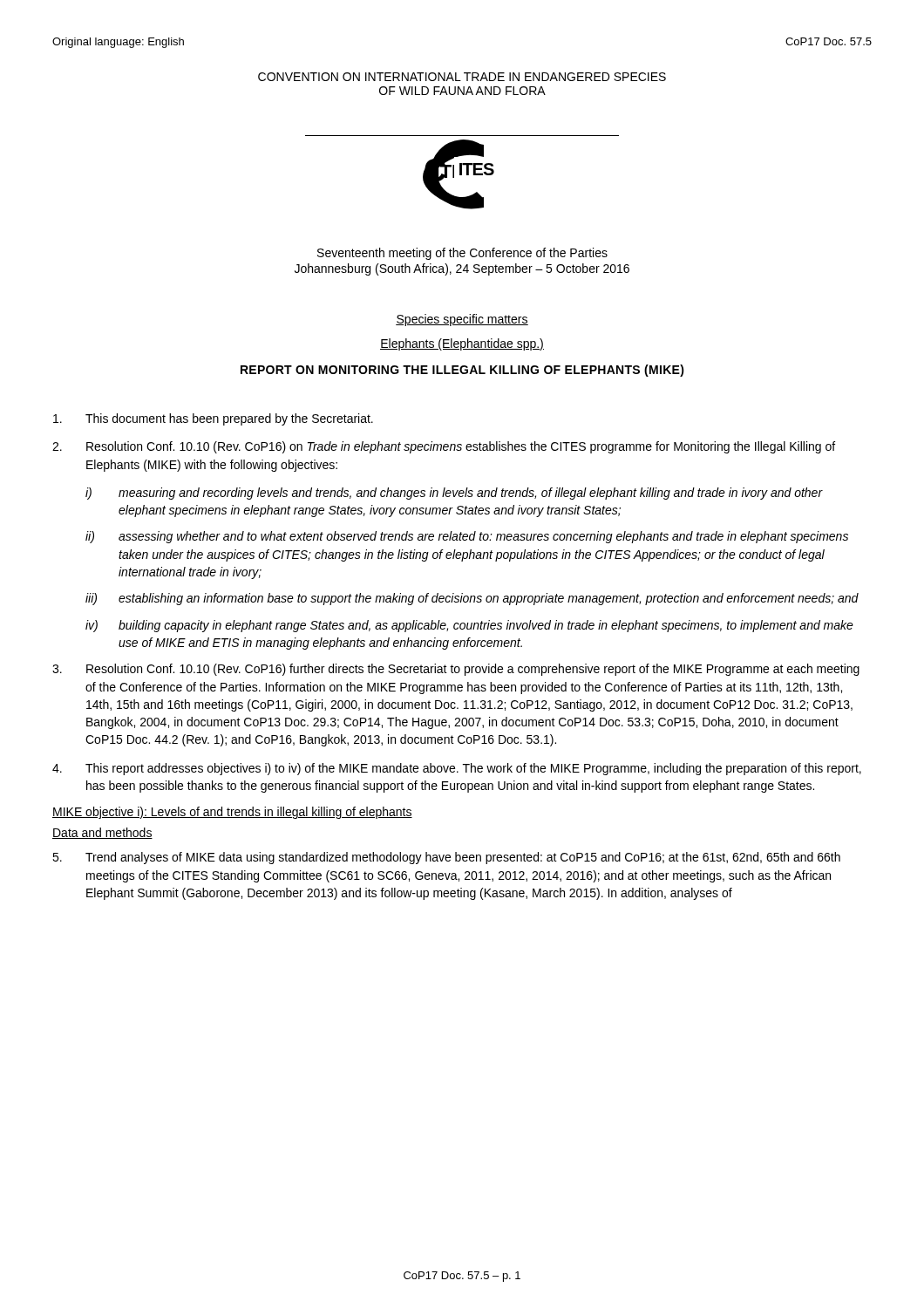Image resolution: width=924 pixels, height=1308 pixels.
Task: Select the text starting "i) measuring and recording levels"
Action: (x=479, y=502)
